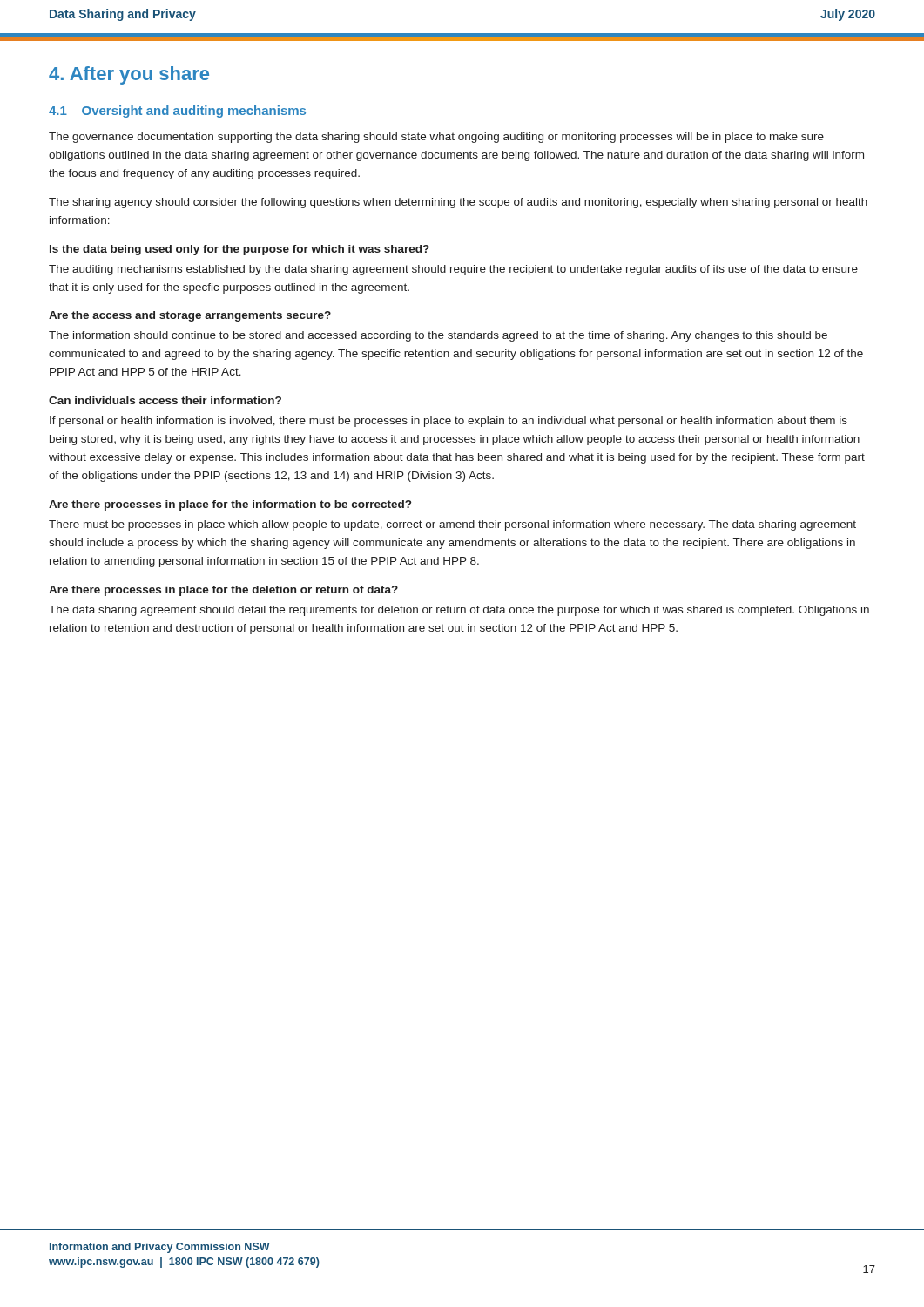This screenshot has width=924, height=1307.
Task: Select the block starting "4.1 Oversight and"
Action: [x=178, y=110]
